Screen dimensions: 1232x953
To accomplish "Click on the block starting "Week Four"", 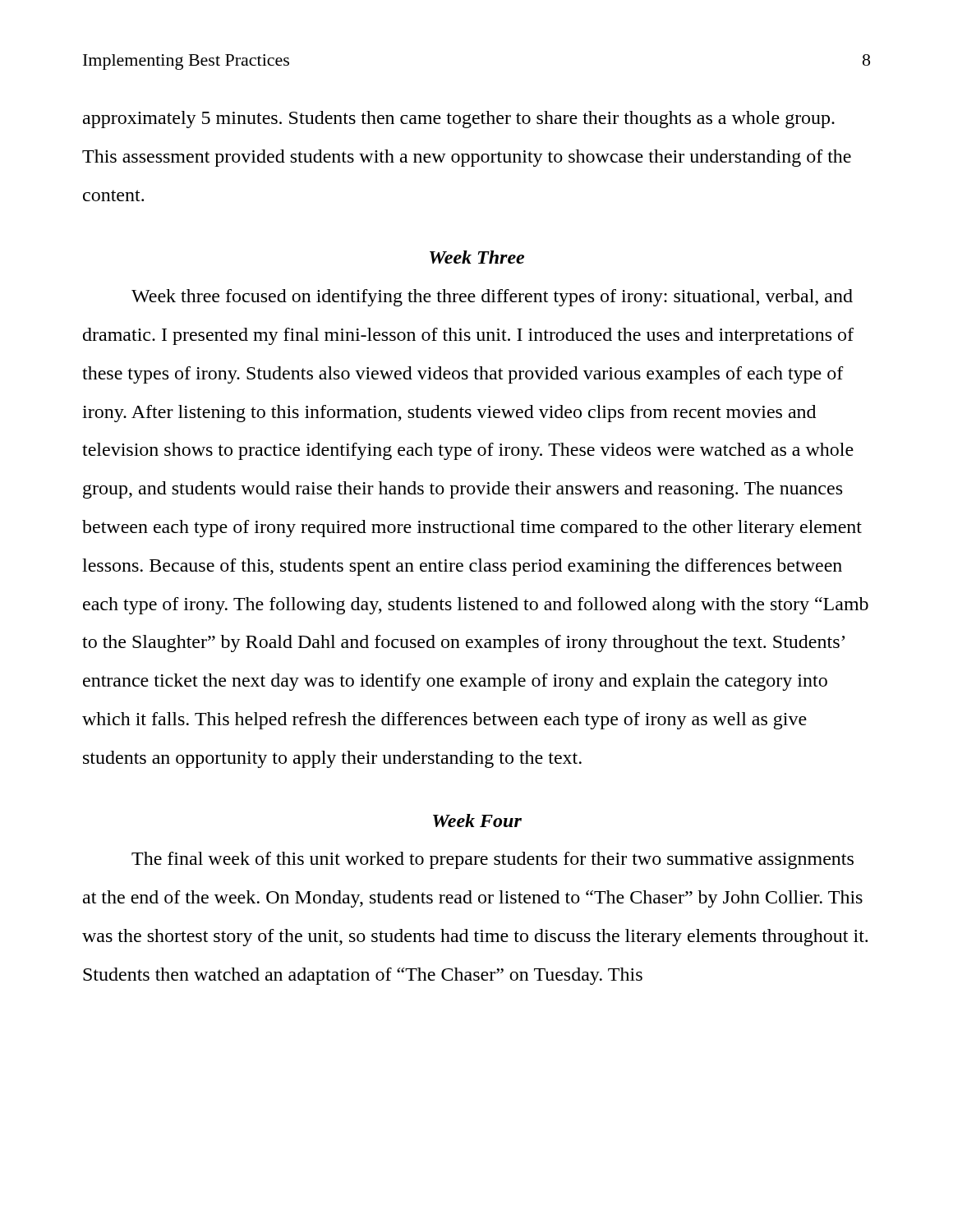I will coord(476,820).
